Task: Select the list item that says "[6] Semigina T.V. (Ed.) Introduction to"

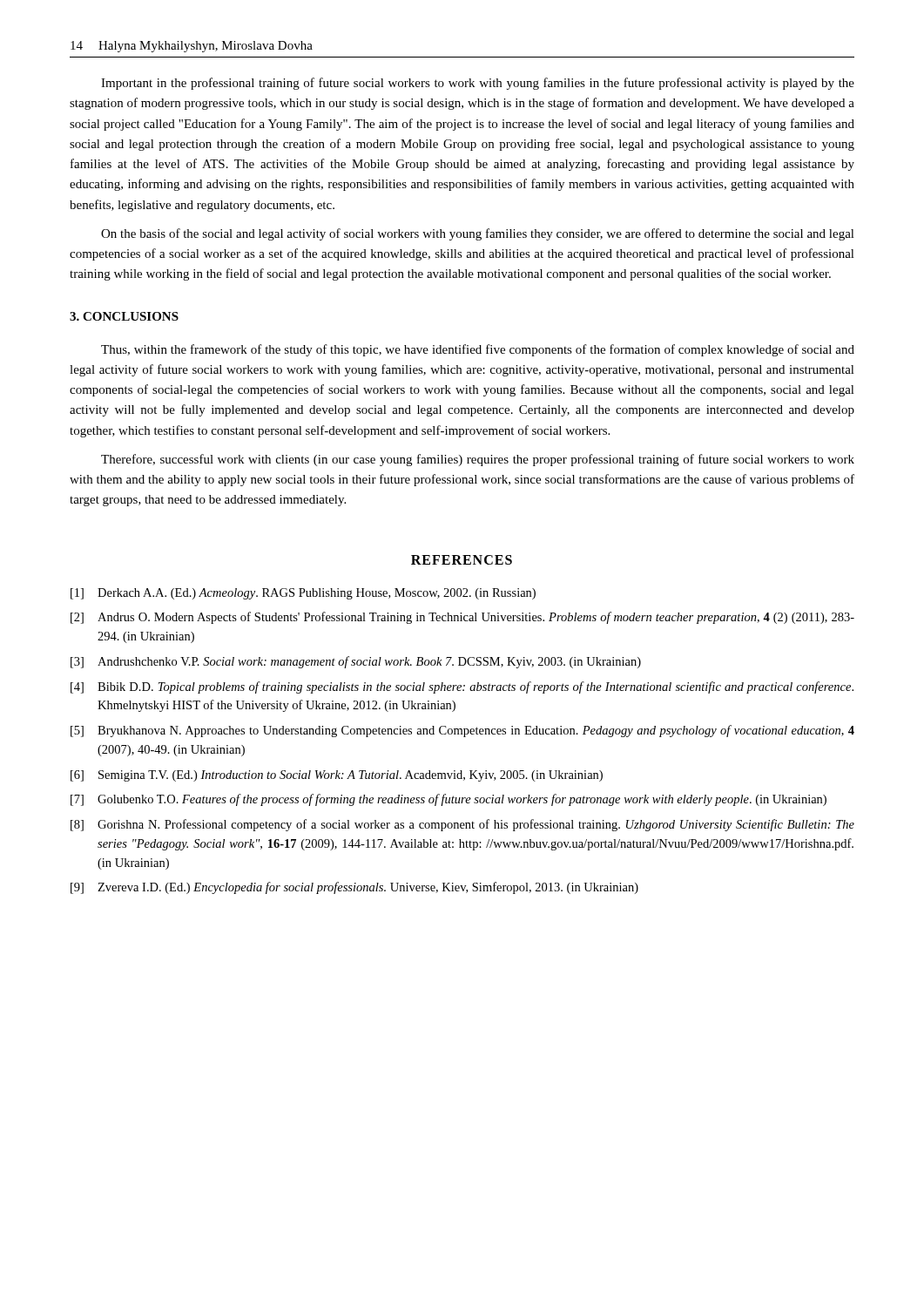Action: pyautogui.click(x=462, y=775)
